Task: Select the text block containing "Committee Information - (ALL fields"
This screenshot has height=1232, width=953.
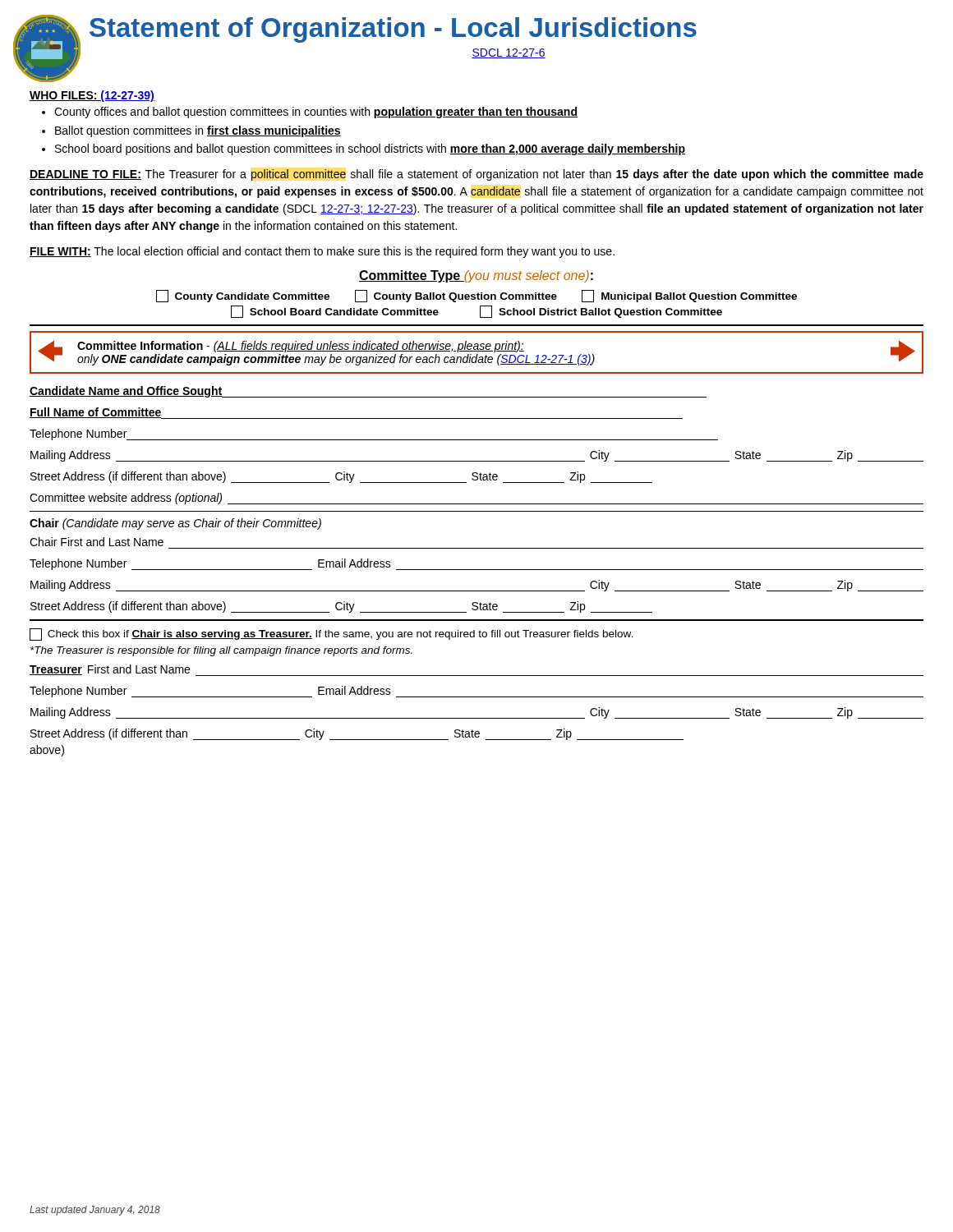Action: tap(336, 352)
